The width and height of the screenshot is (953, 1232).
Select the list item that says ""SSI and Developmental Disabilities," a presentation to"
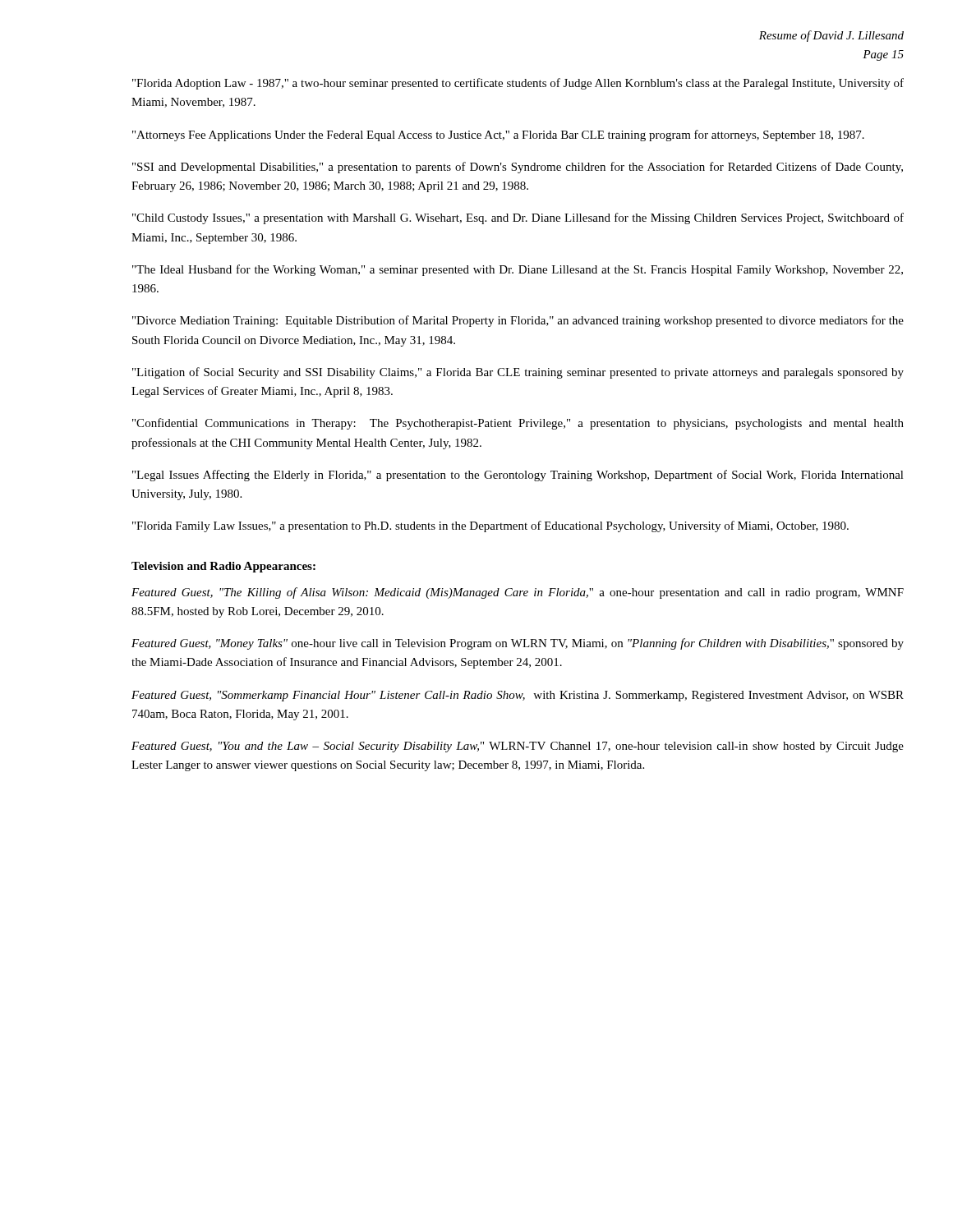[518, 176]
